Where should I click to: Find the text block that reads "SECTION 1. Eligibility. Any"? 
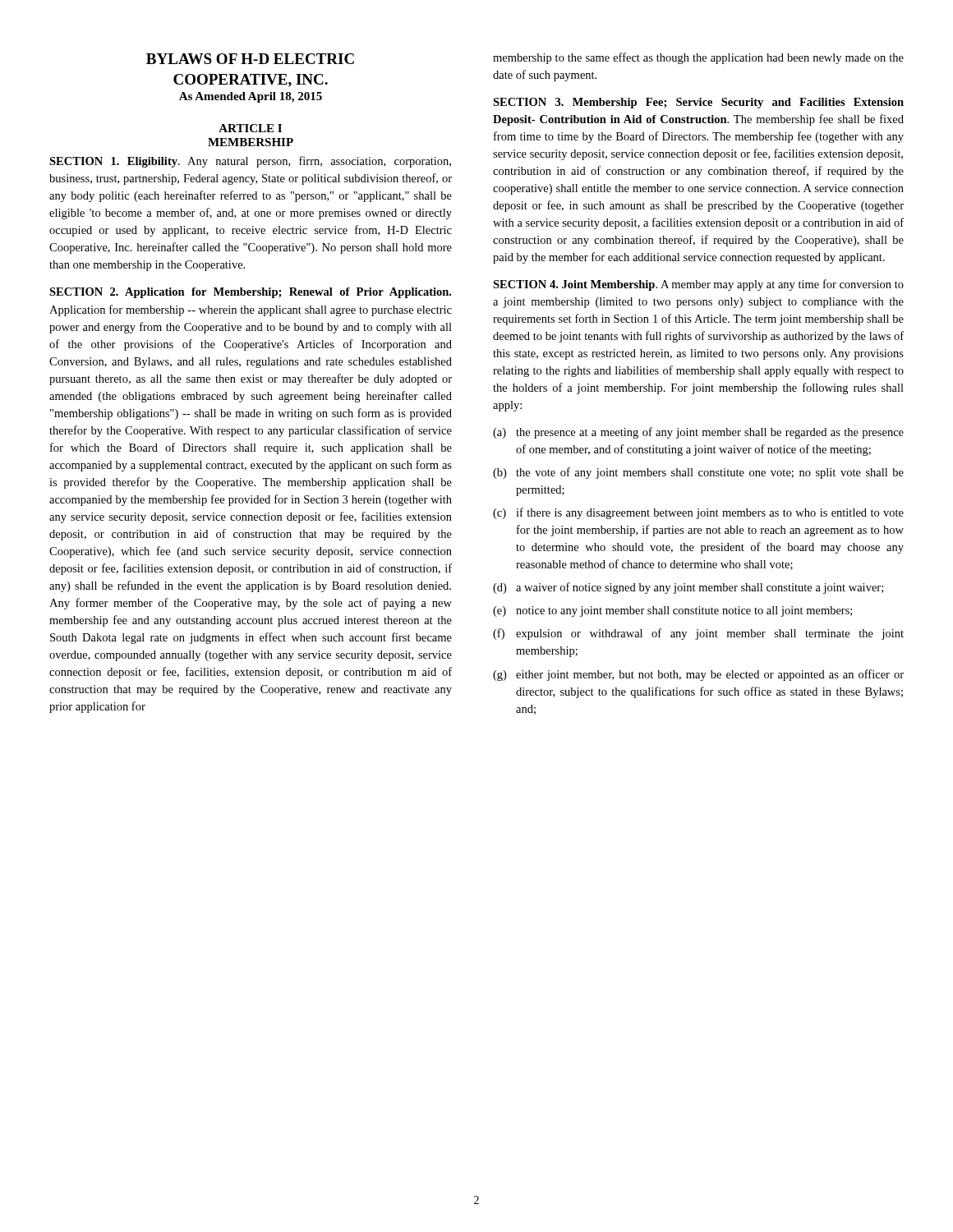coord(251,213)
